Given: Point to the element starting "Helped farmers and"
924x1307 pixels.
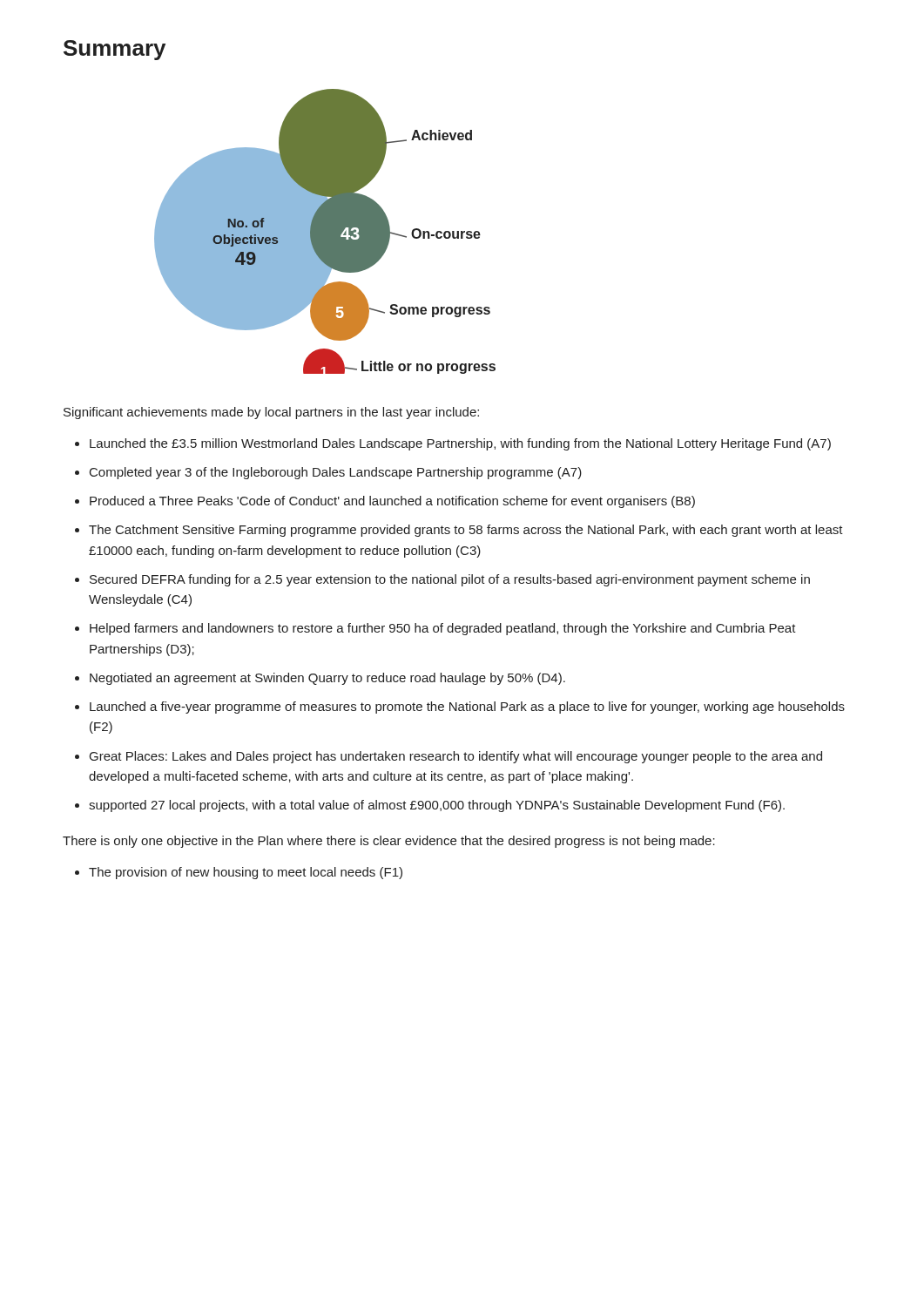Looking at the screenshot, I should [442, 638].
